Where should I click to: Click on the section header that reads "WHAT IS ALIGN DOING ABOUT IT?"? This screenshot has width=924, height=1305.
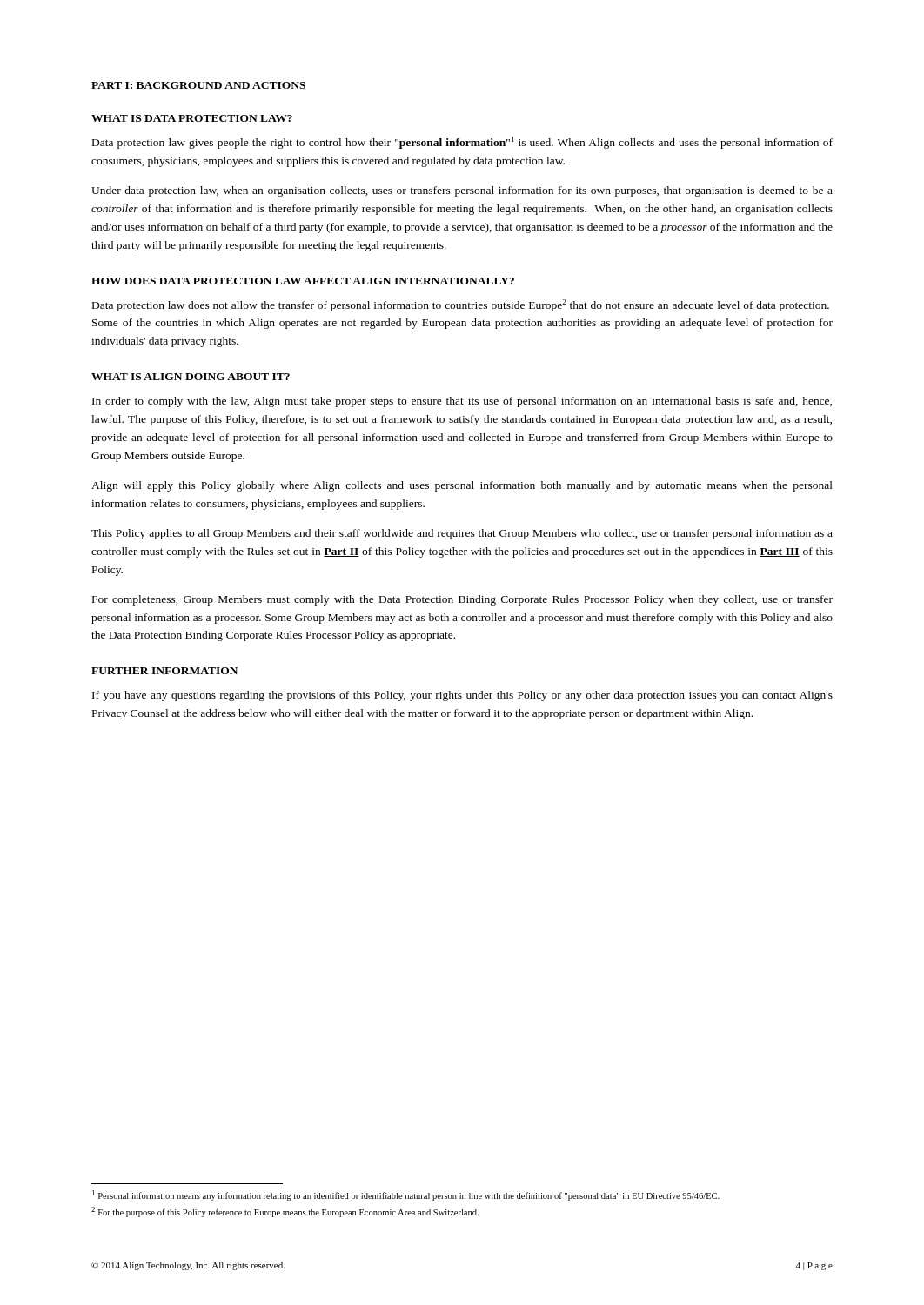[x=191, y=376]
